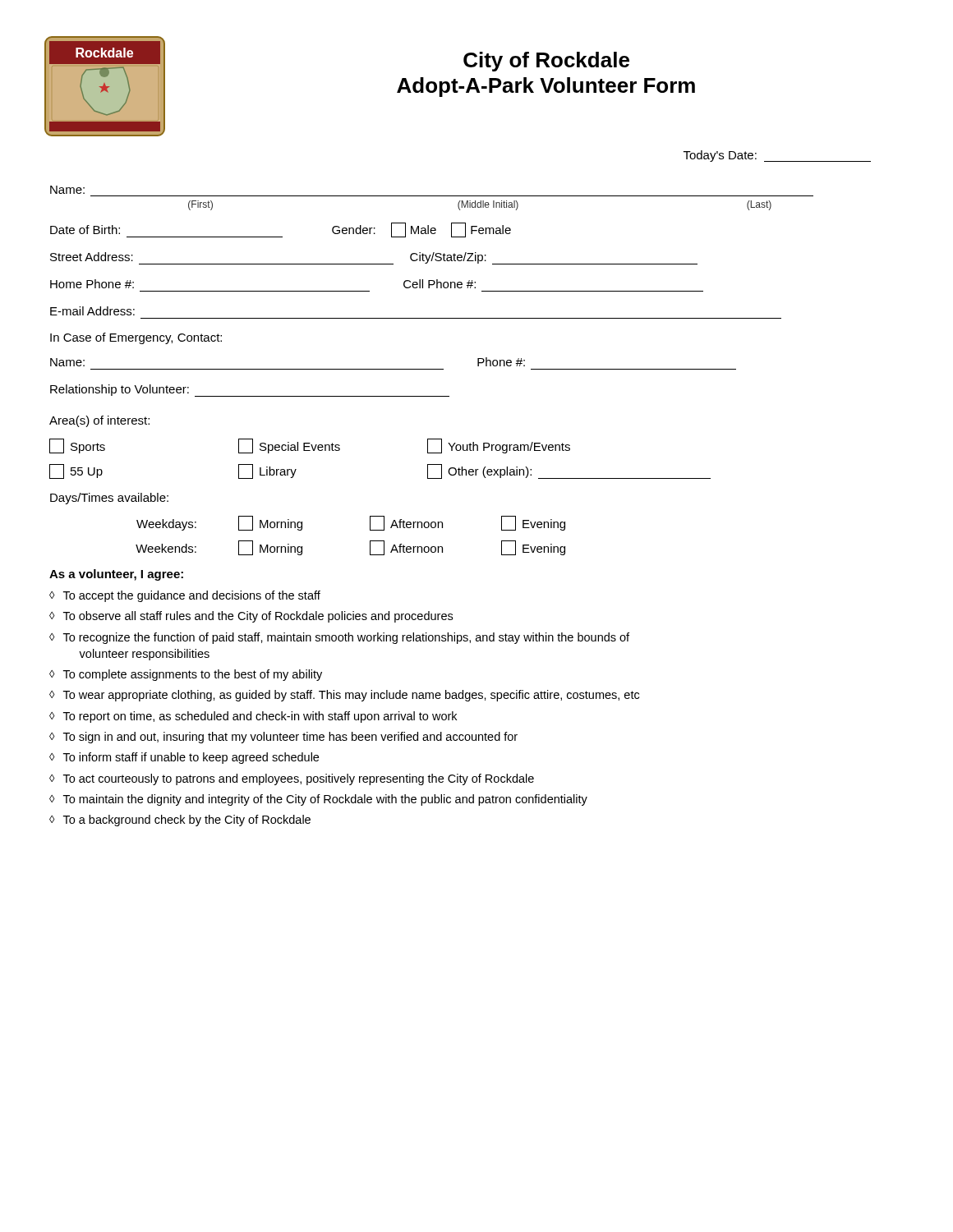This screenshot has width=953, height=1232.
Task: Find the block on this page that starts "◊ To act courteously to"
Action: click(476, 778)
